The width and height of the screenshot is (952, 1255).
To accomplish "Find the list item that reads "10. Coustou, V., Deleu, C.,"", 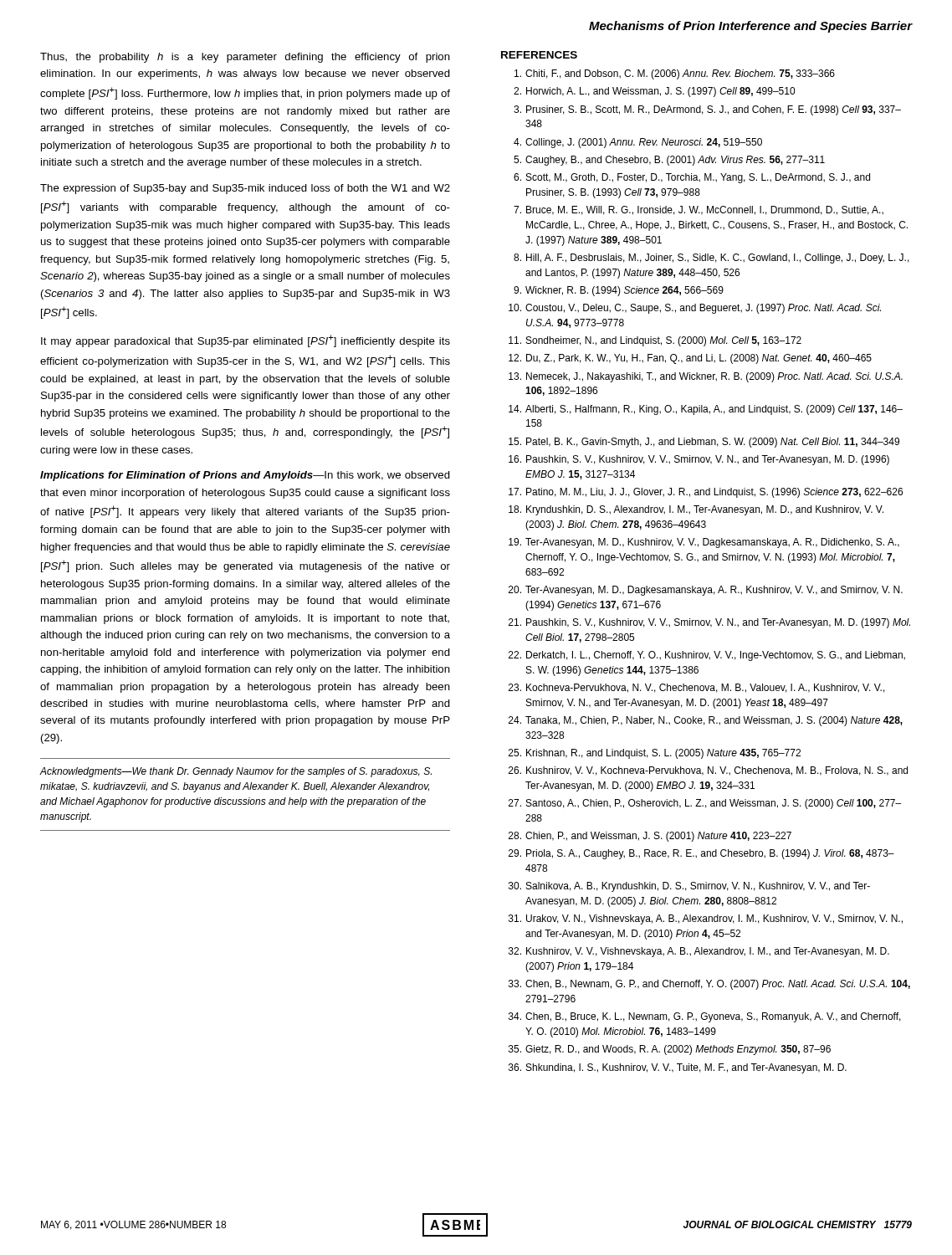I will [x=706, y=316].
